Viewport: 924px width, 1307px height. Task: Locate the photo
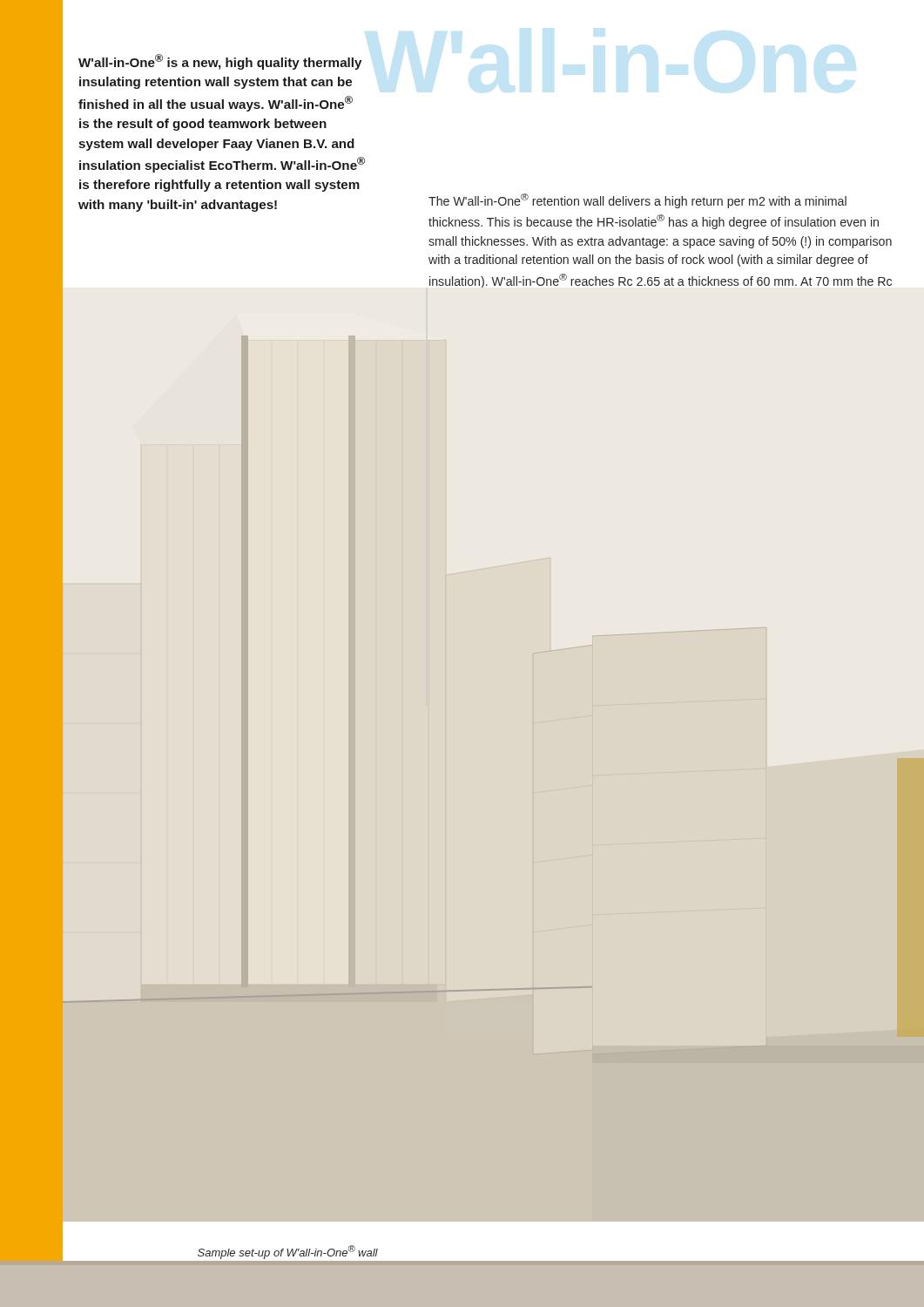click(x=368, y=755)
